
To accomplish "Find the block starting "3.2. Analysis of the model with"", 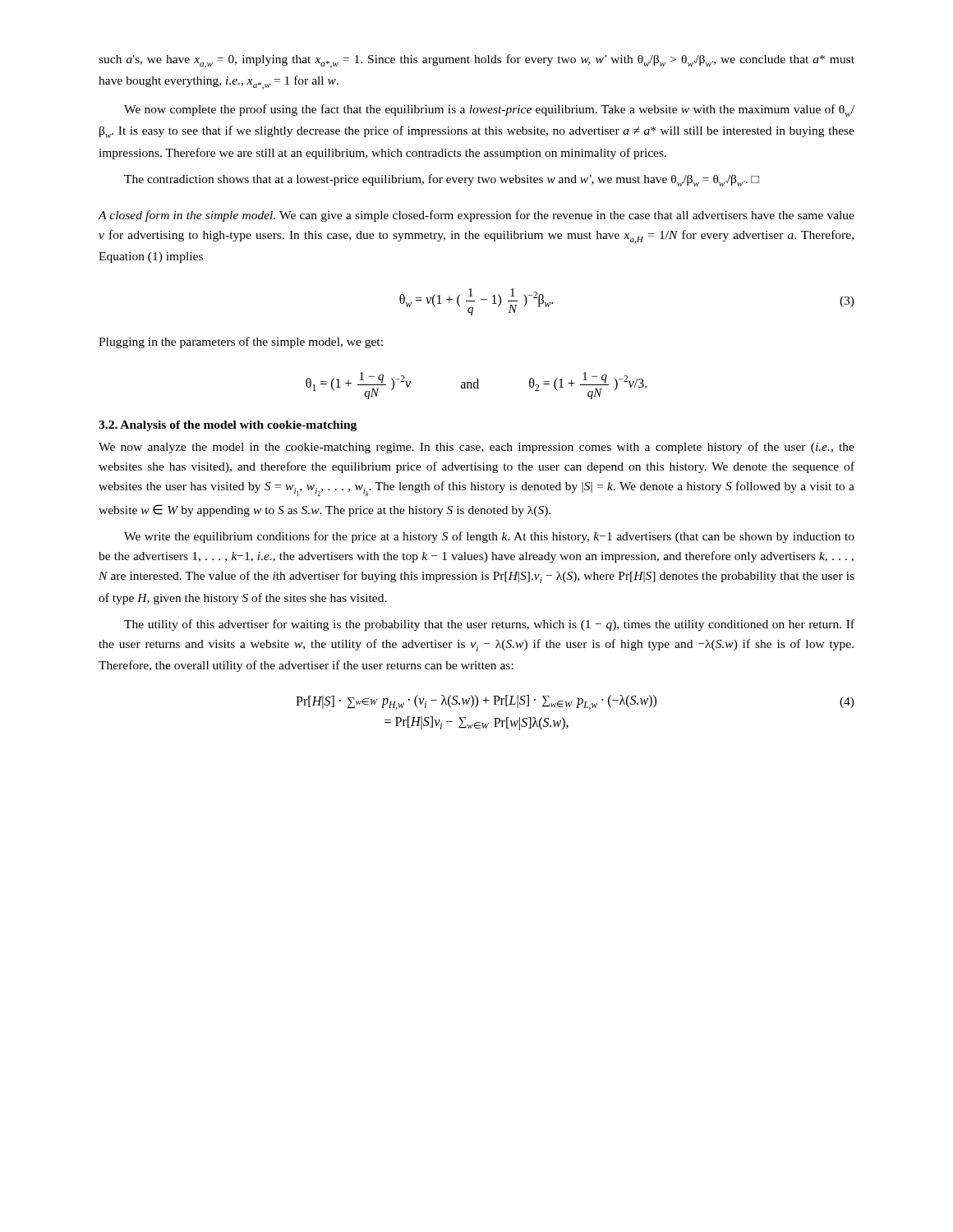I will [x=228, y=424].
